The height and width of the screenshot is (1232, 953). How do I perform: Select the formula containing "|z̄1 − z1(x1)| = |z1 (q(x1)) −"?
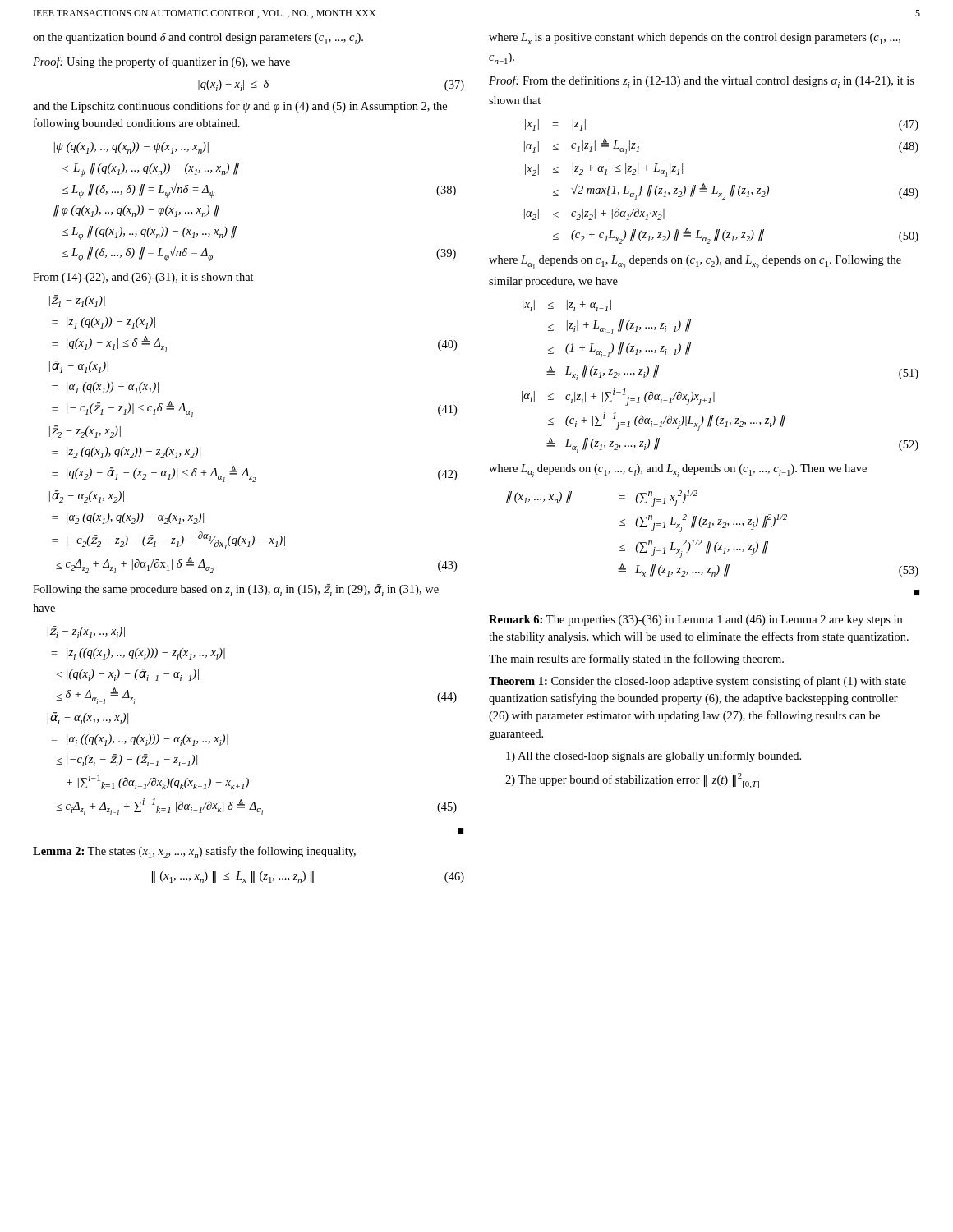pos(77,301)
